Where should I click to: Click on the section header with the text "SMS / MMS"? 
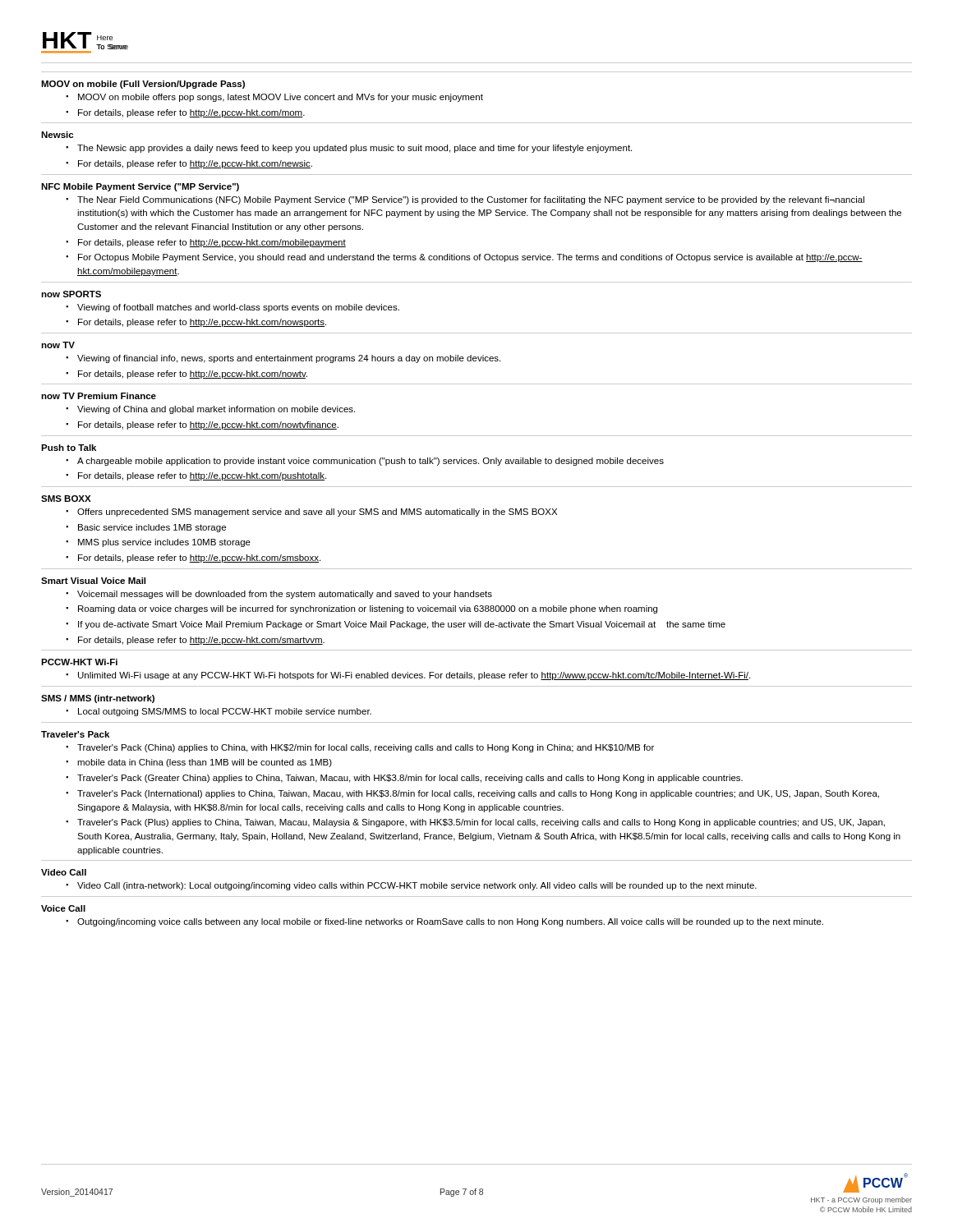98,698
